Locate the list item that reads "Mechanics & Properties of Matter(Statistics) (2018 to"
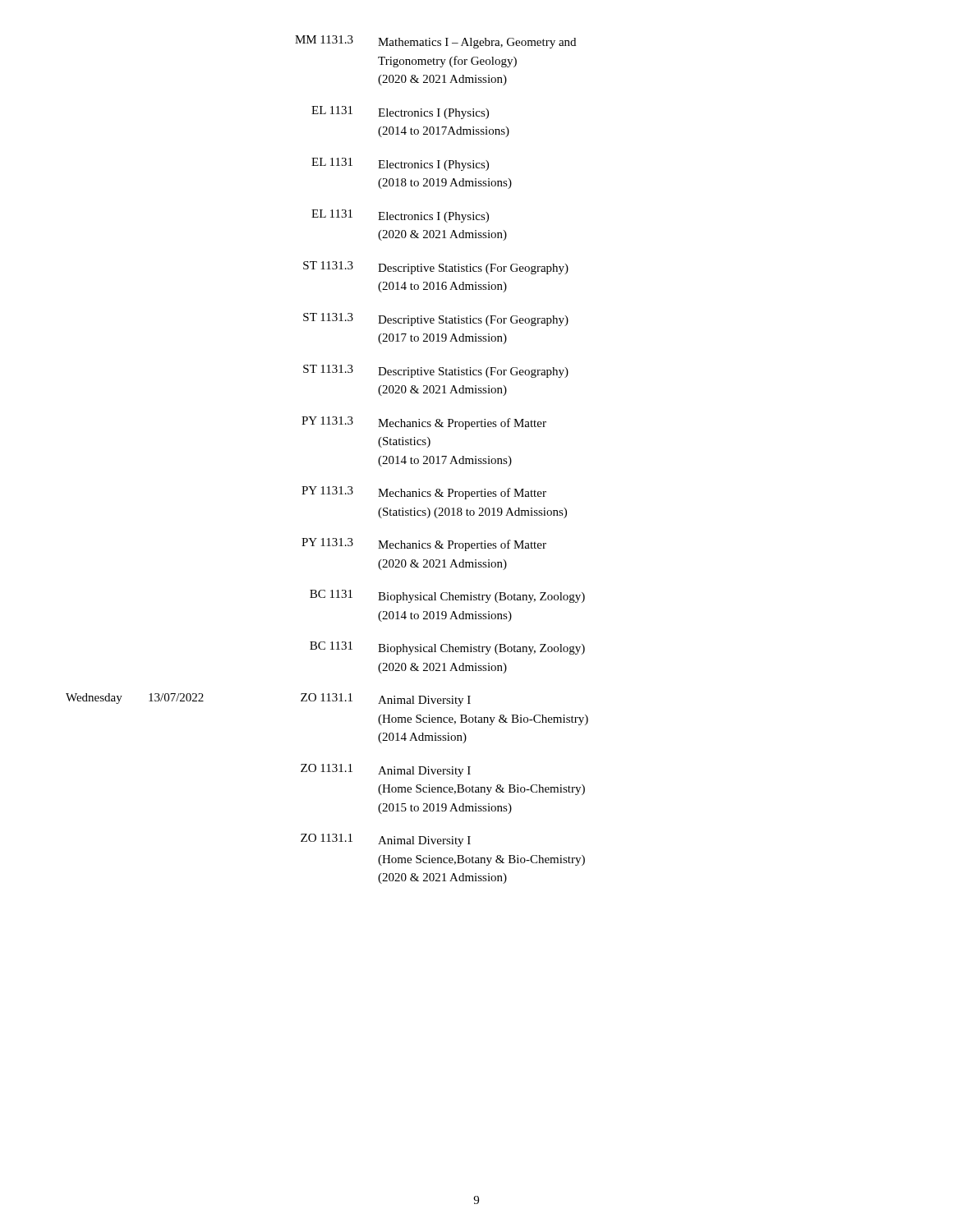Screen dimensions: 1232x953 (x=473, y=502)
